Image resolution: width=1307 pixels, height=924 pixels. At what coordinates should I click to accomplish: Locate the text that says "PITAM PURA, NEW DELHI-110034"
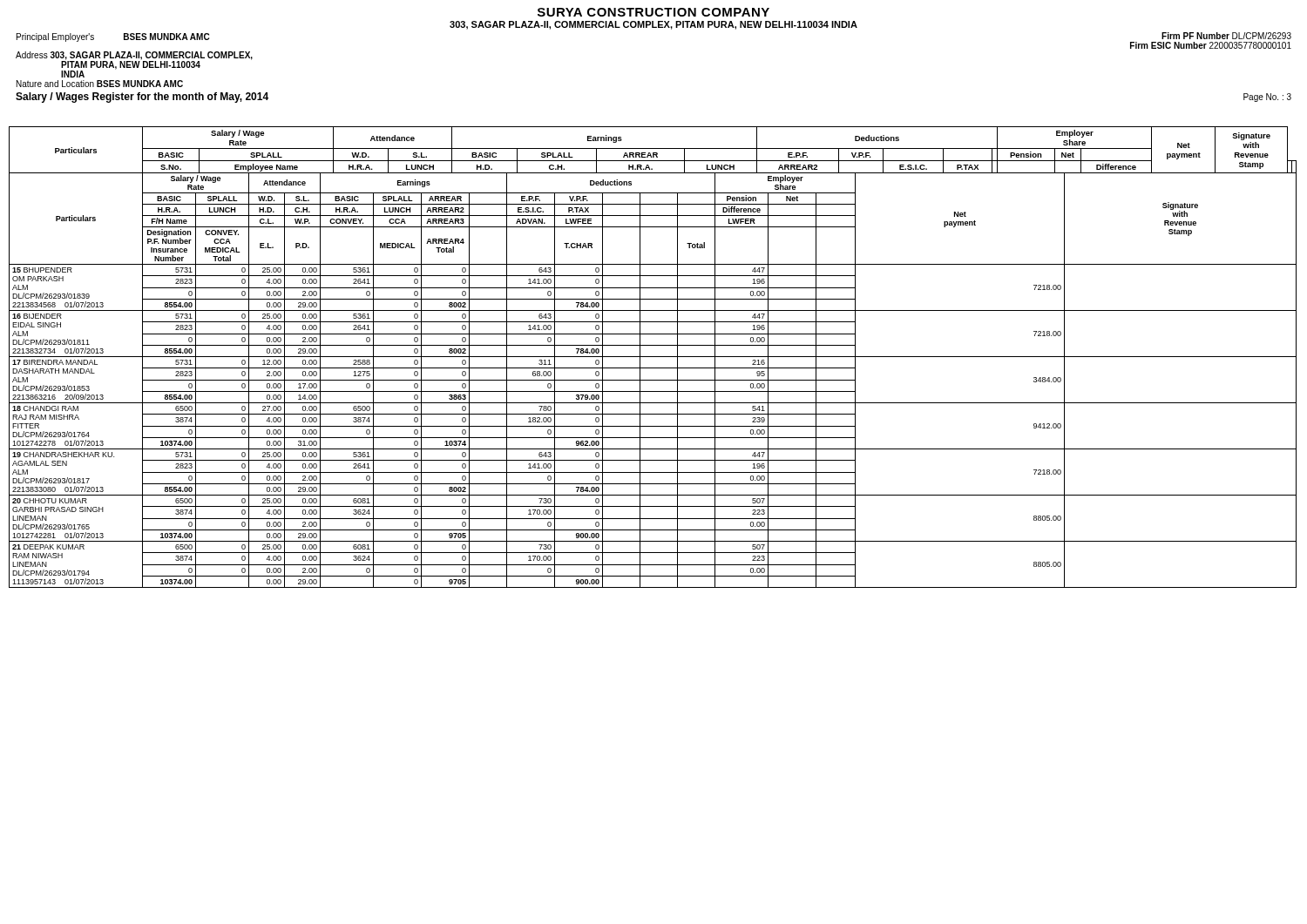pyautogui.click(x=131, y=65)
